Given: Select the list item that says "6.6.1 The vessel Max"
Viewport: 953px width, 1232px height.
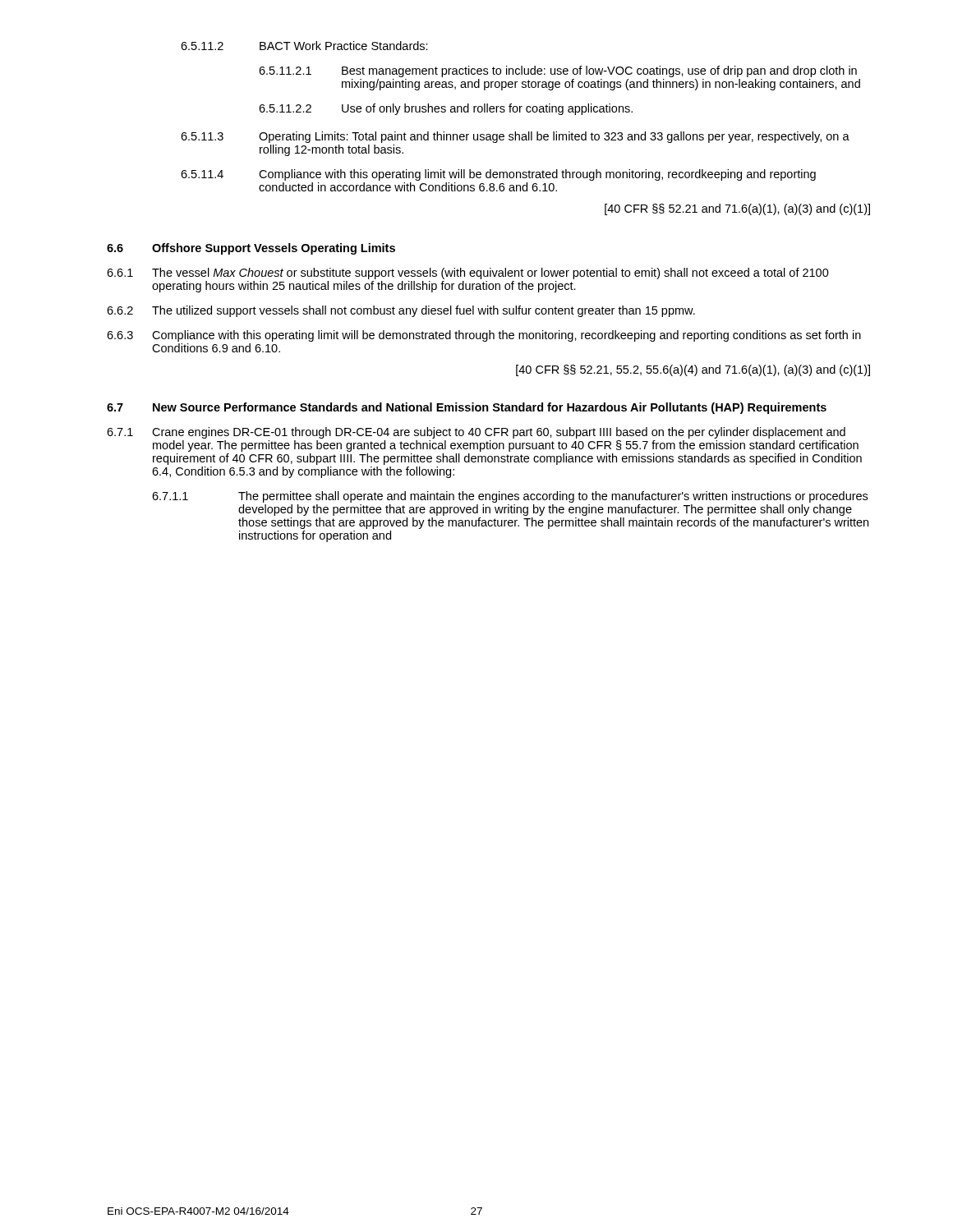Looking at the screenshot, I should [x=489, y=279].
